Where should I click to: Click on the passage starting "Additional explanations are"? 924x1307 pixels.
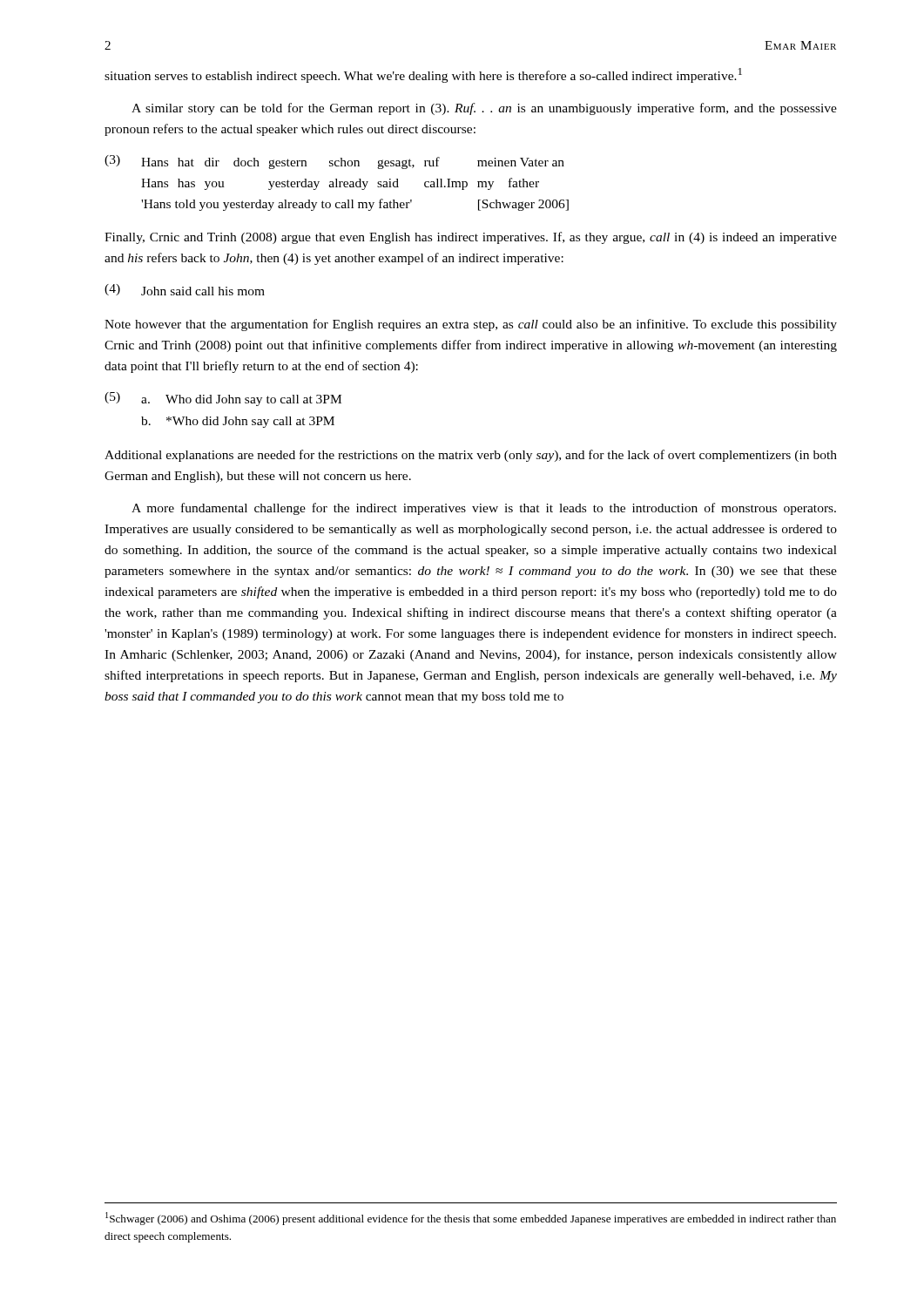pyautogui.click(x=471, y=465)
